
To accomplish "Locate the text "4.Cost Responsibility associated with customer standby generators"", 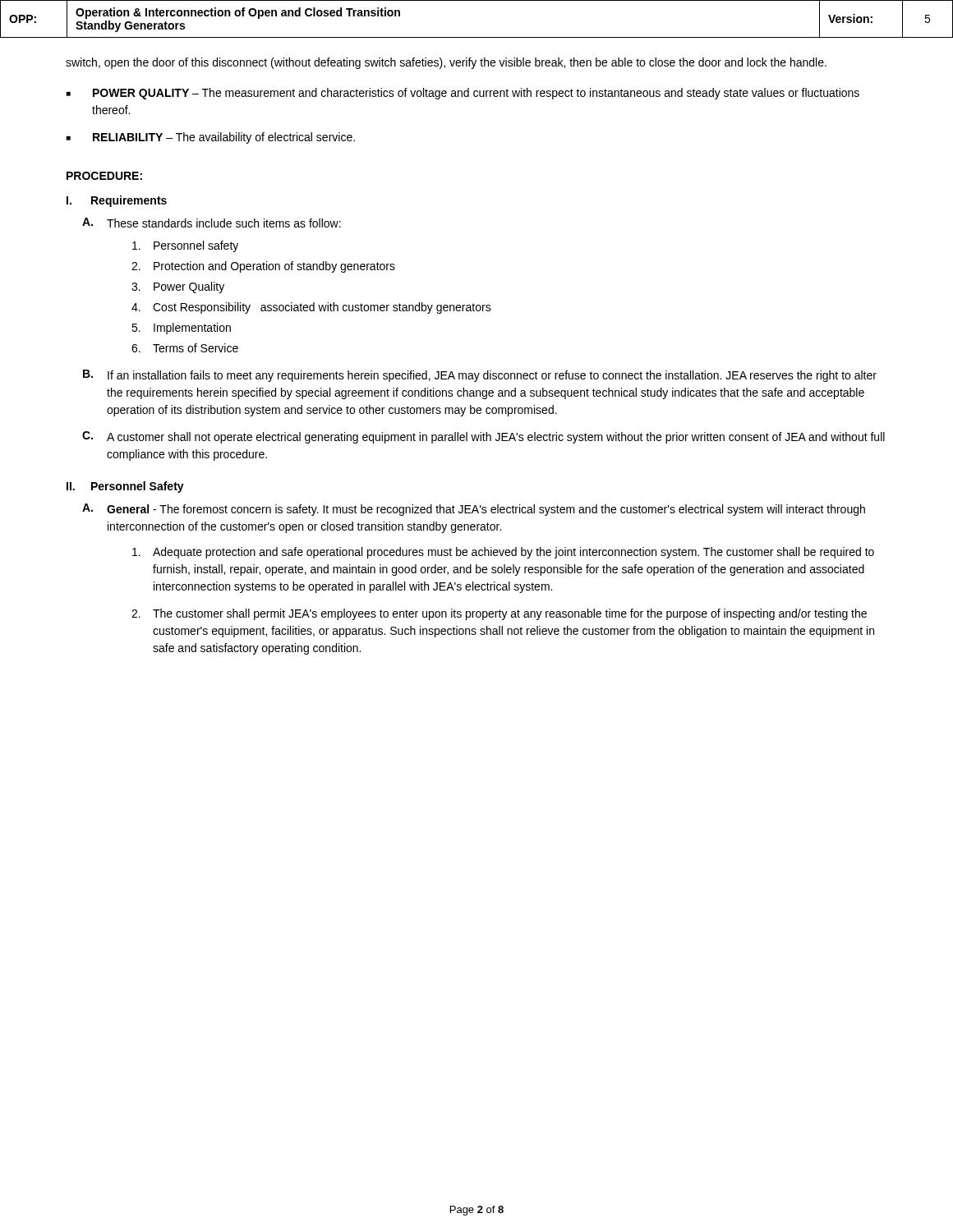I will click(x=311, y=308).
